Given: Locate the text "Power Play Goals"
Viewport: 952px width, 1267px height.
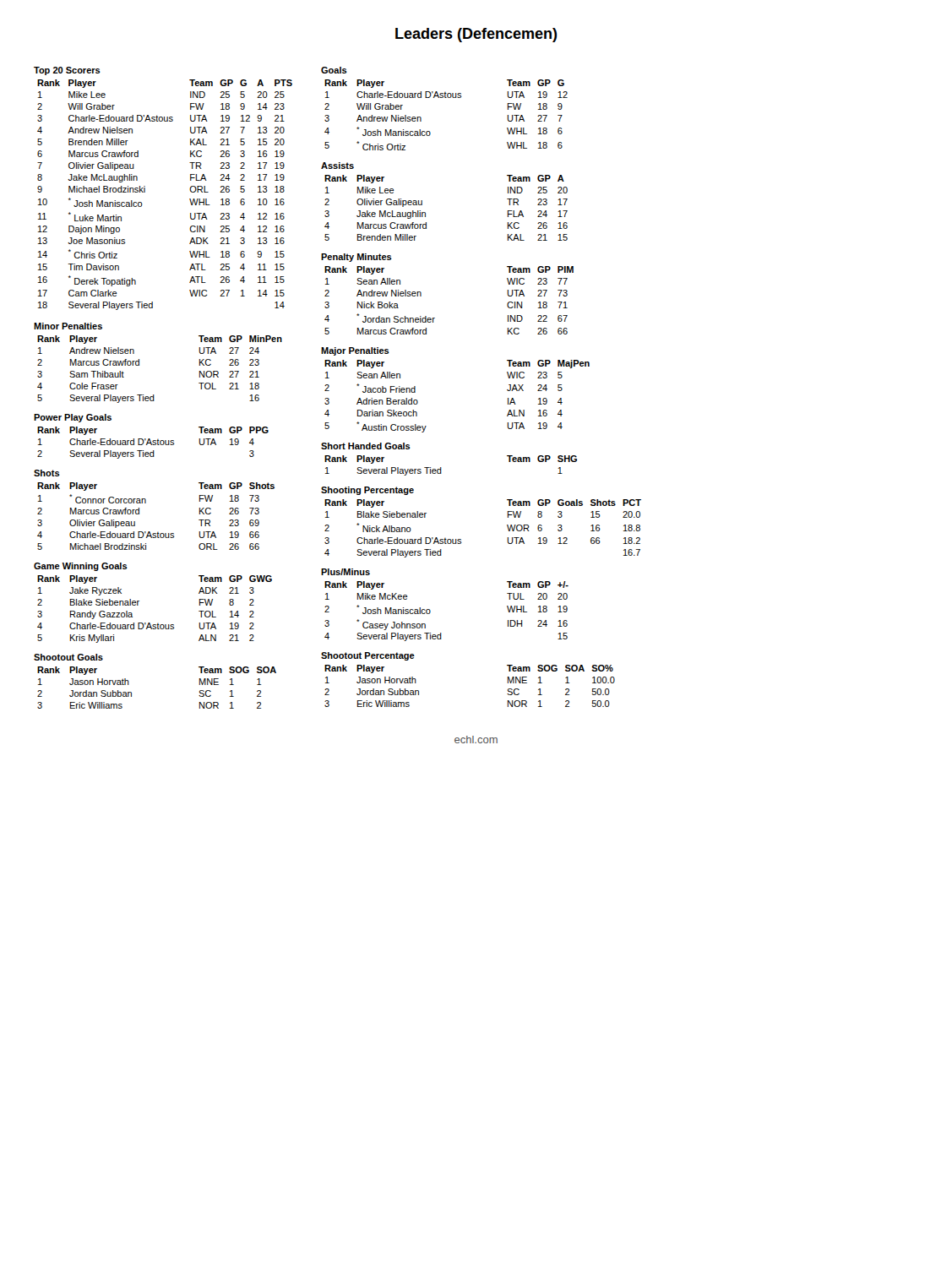Looking at the screenshot, I should coord(73,417).
